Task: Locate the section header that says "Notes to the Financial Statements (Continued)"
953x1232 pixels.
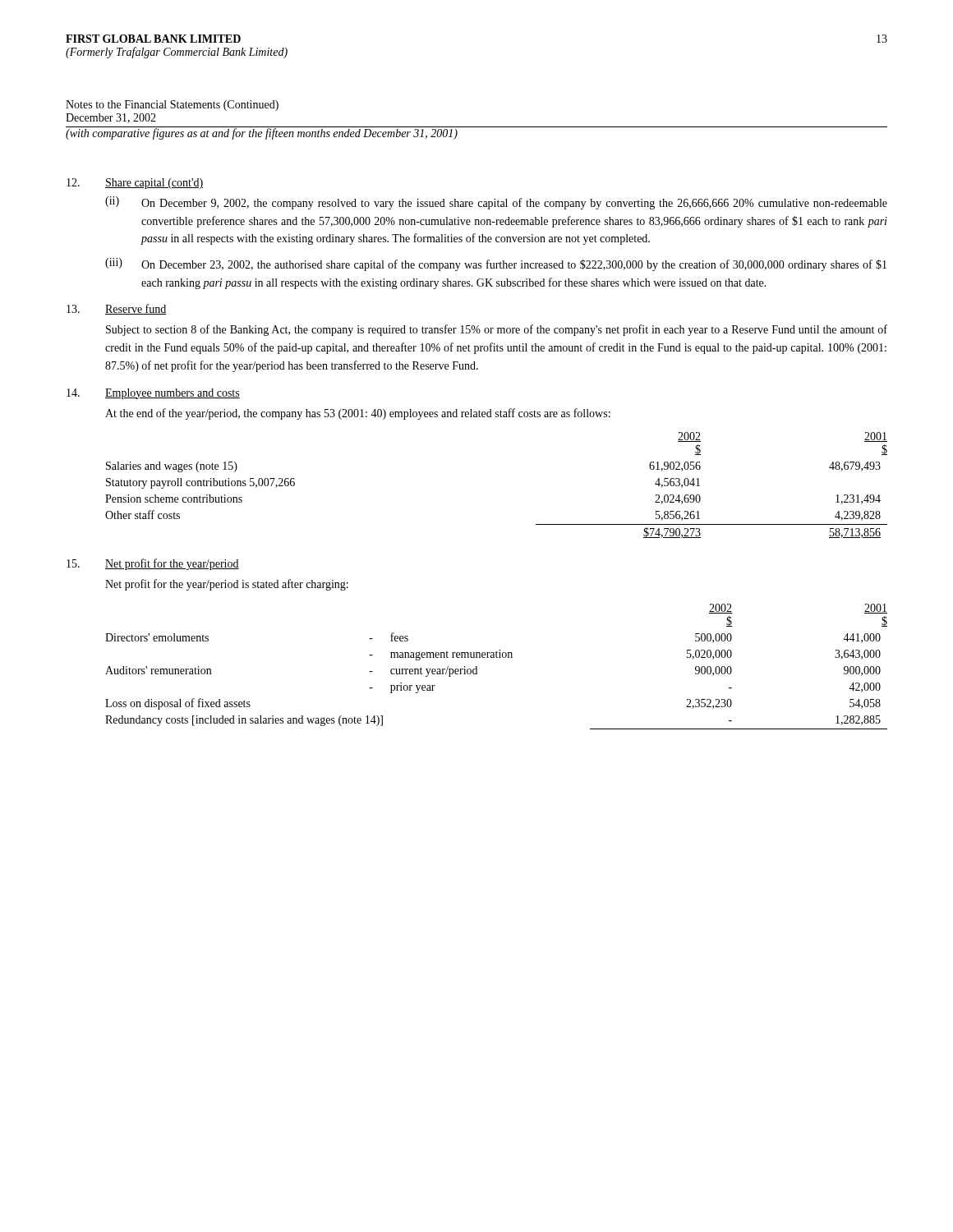Action: [476, 120]
